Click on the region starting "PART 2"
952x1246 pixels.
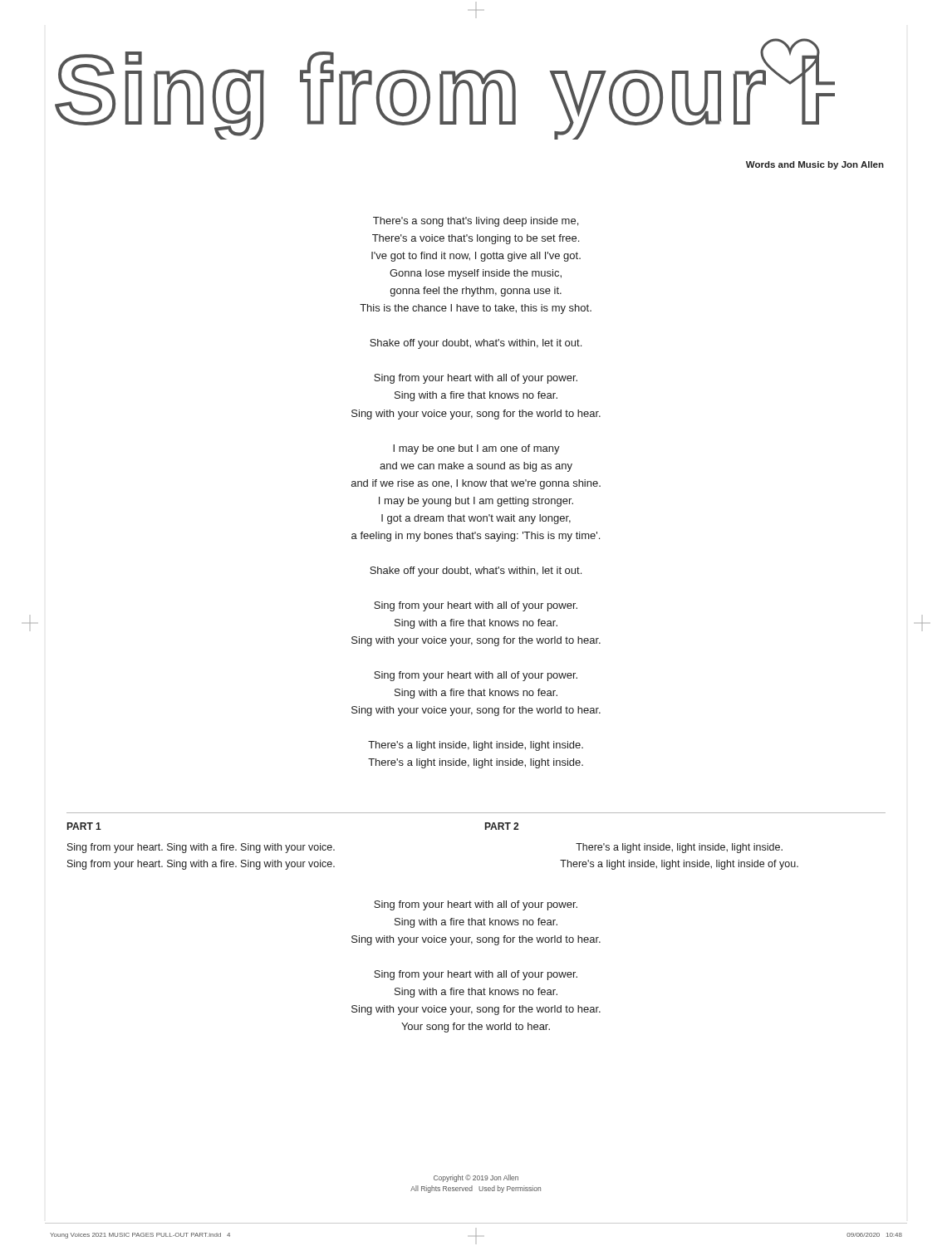pos(502,827)
